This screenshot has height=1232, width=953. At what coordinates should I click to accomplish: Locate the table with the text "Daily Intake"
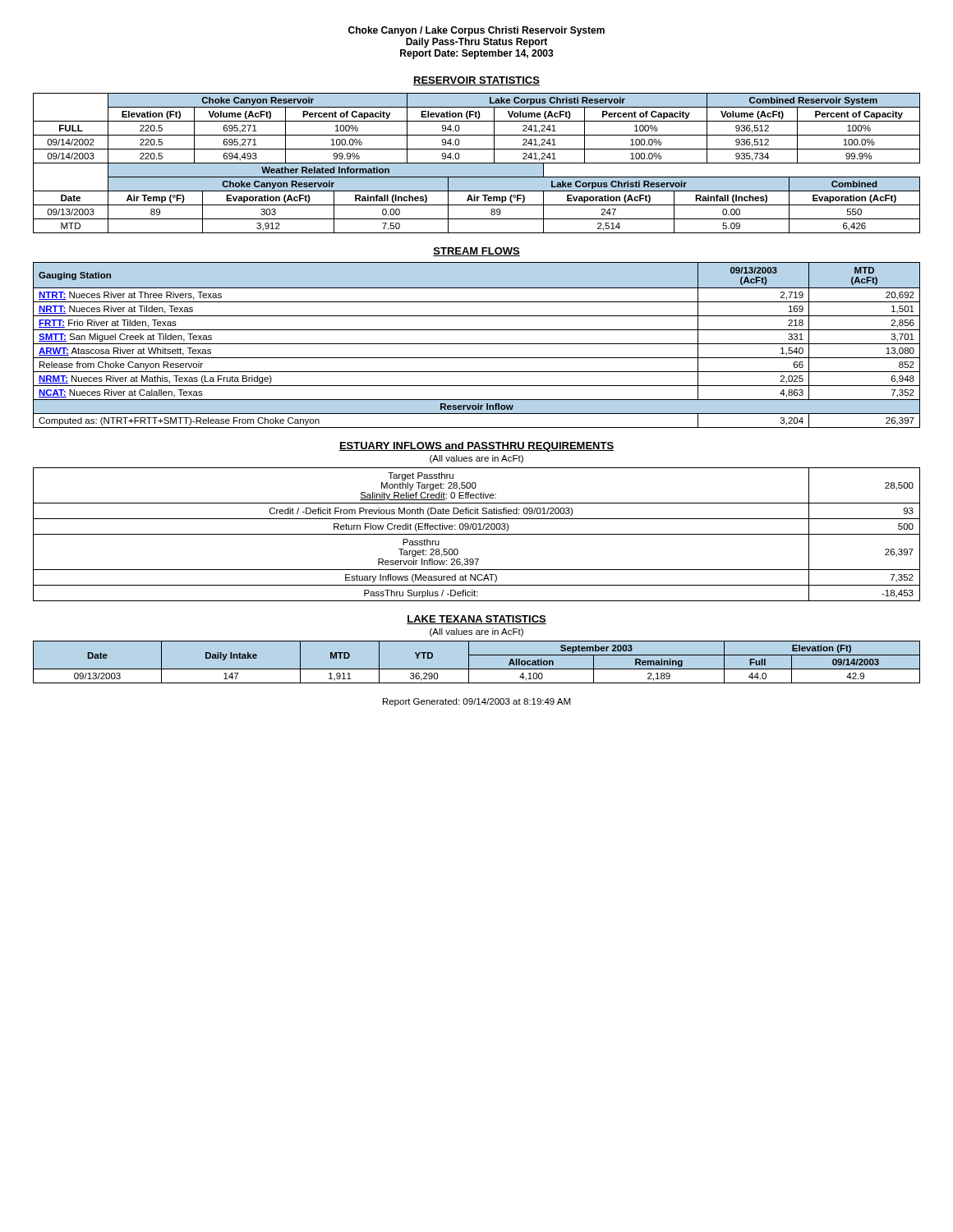point(476,662)
